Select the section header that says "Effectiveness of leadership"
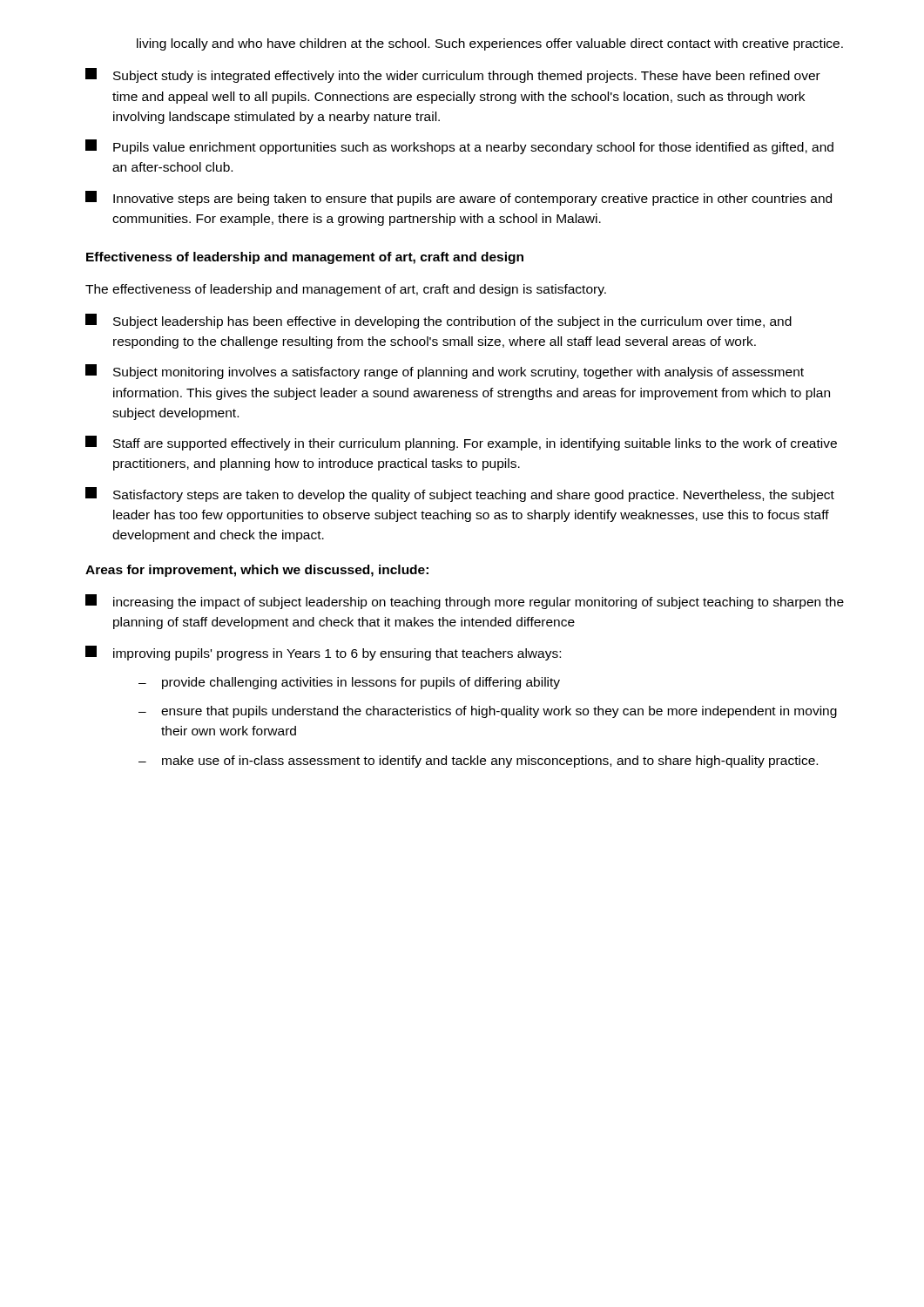 click(305, 257)
